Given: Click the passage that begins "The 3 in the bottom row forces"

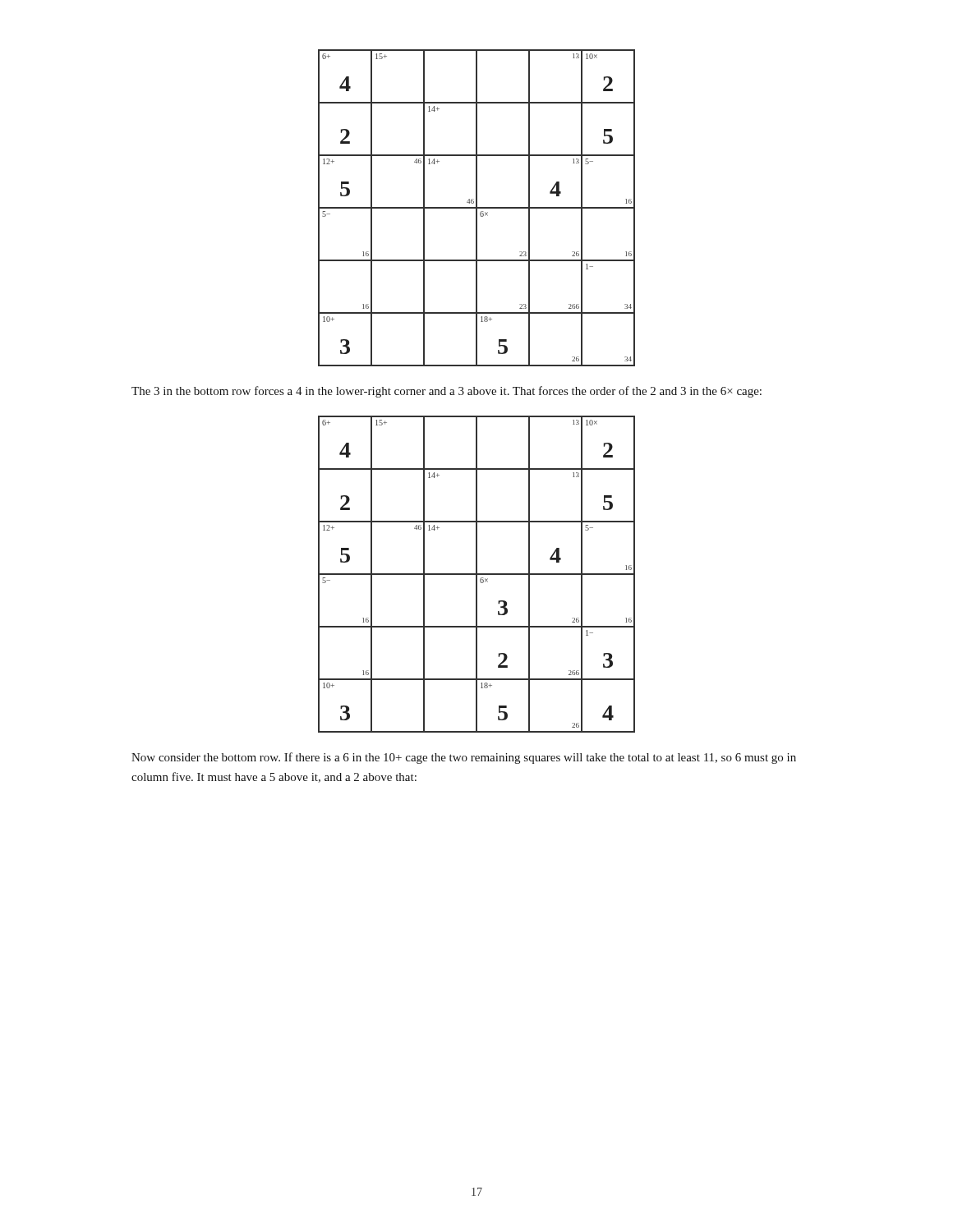Looking at the screenshot, I should 447,391.
